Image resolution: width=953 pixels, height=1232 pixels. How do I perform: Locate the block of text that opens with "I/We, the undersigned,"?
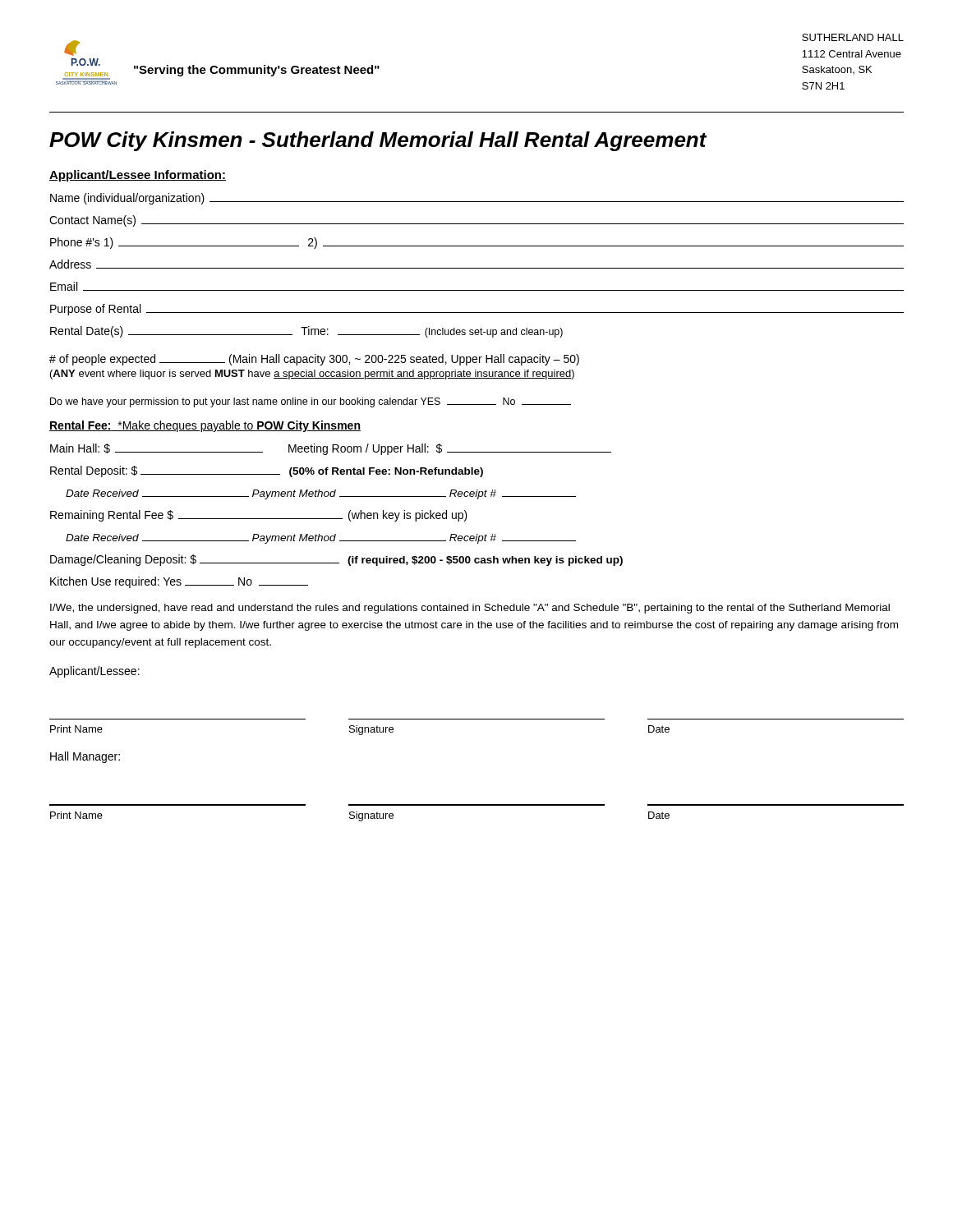click(474, 625)
